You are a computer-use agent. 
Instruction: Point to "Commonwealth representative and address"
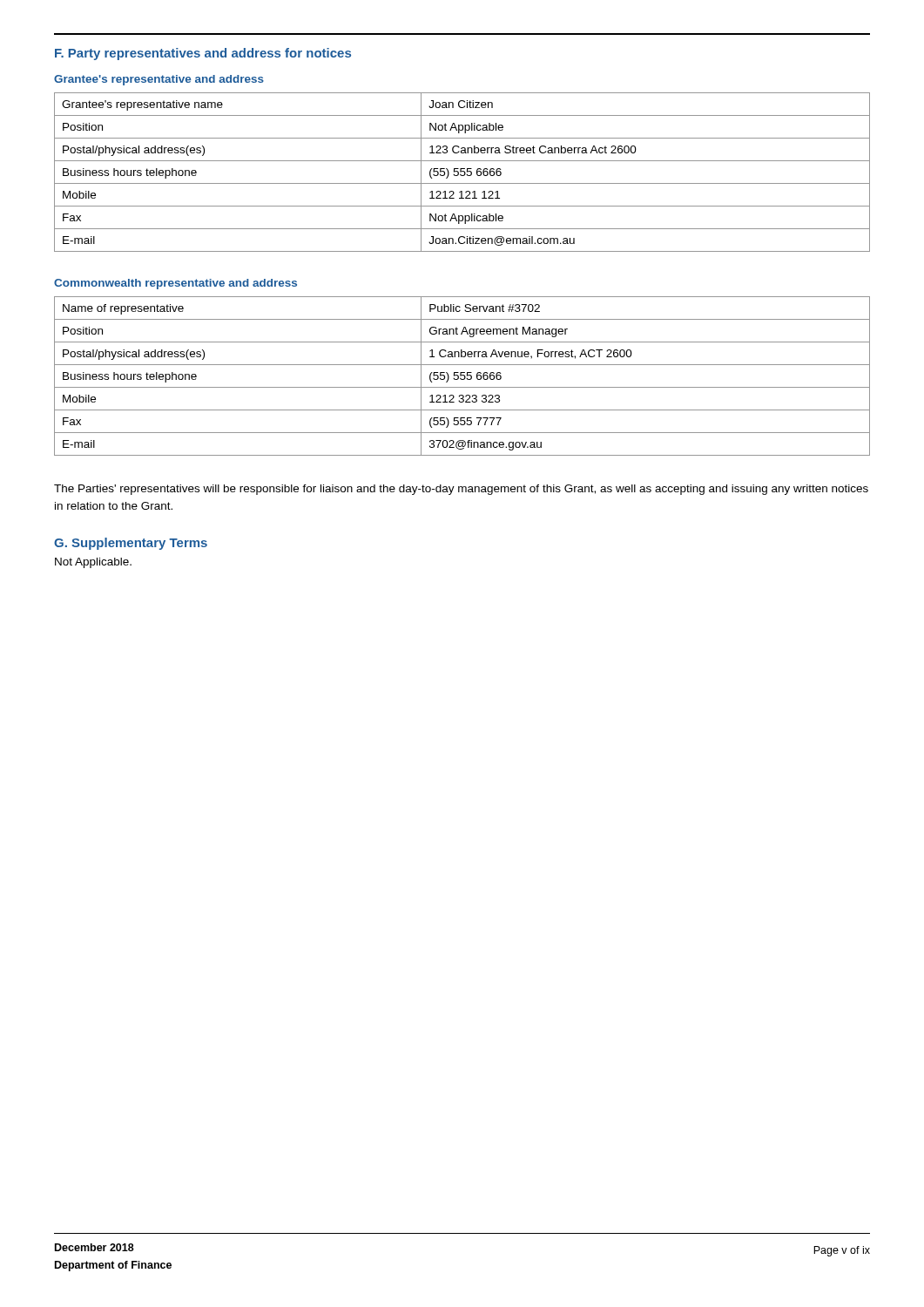[176, 283]
